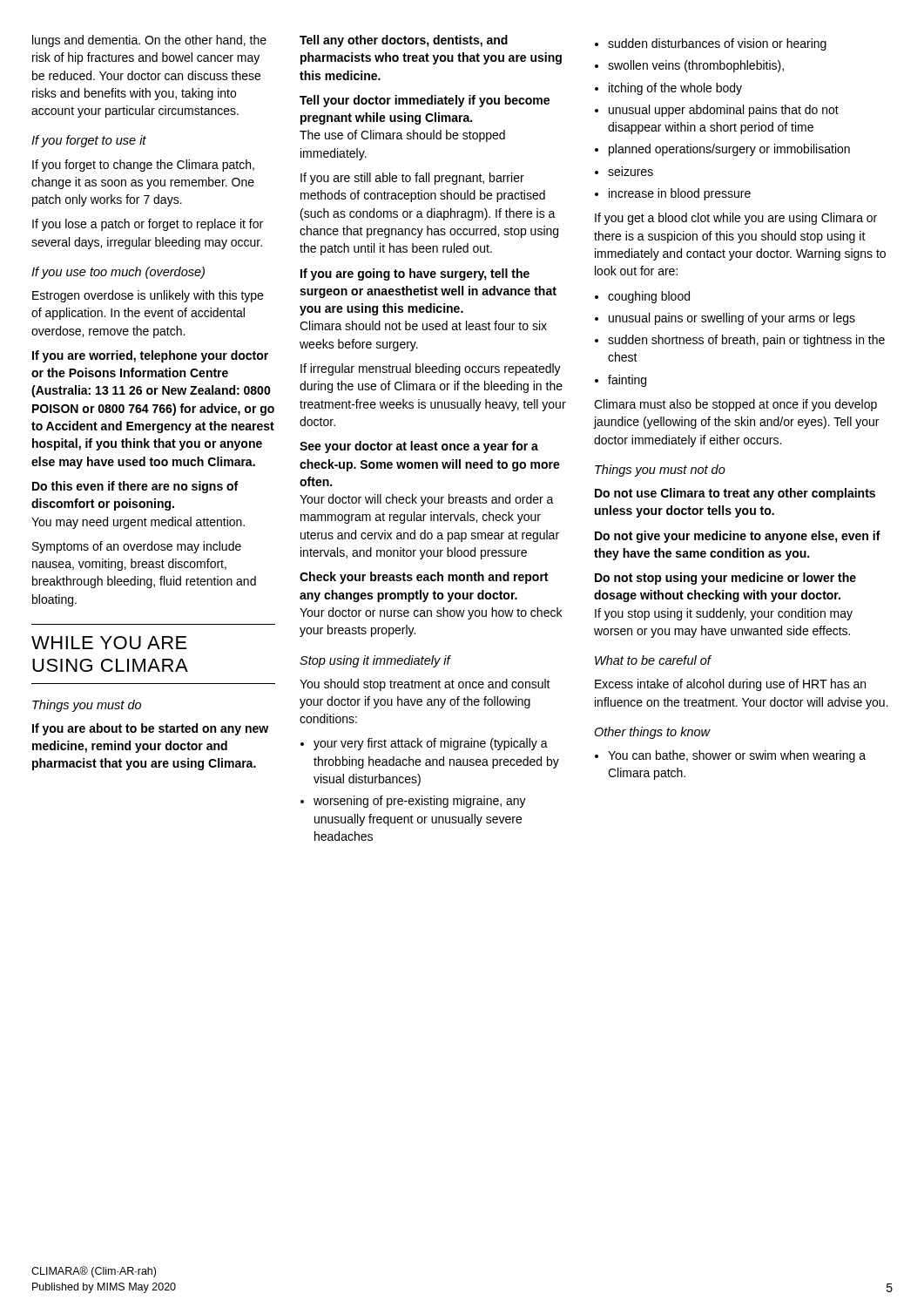The height and width of the screenshot is (1307, 924).
Task: Select the section header that says "What to be careful of"
Action: [x=653, y=660]
